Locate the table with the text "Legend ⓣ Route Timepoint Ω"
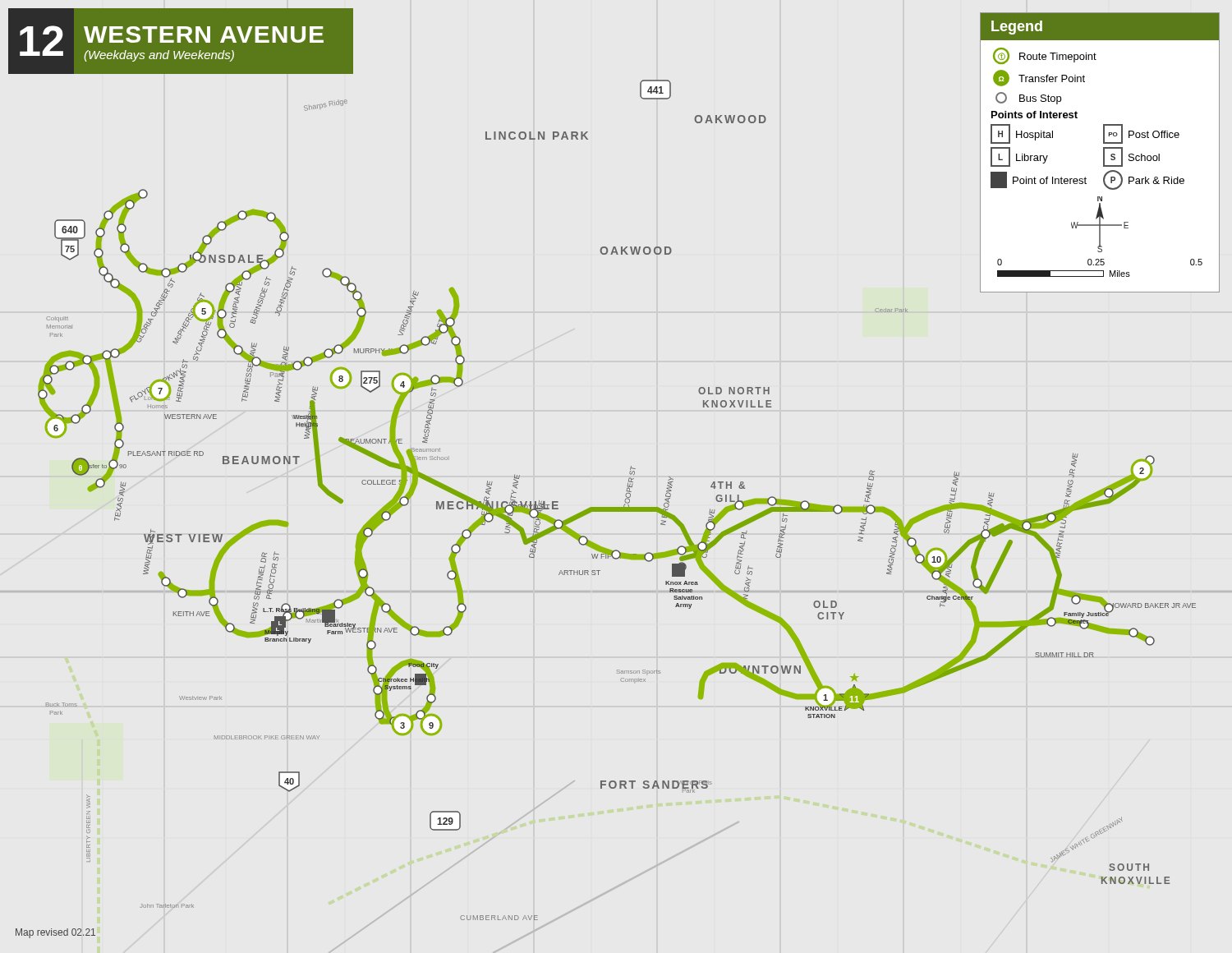1232x953 pixels. [x=1100, y=152]
